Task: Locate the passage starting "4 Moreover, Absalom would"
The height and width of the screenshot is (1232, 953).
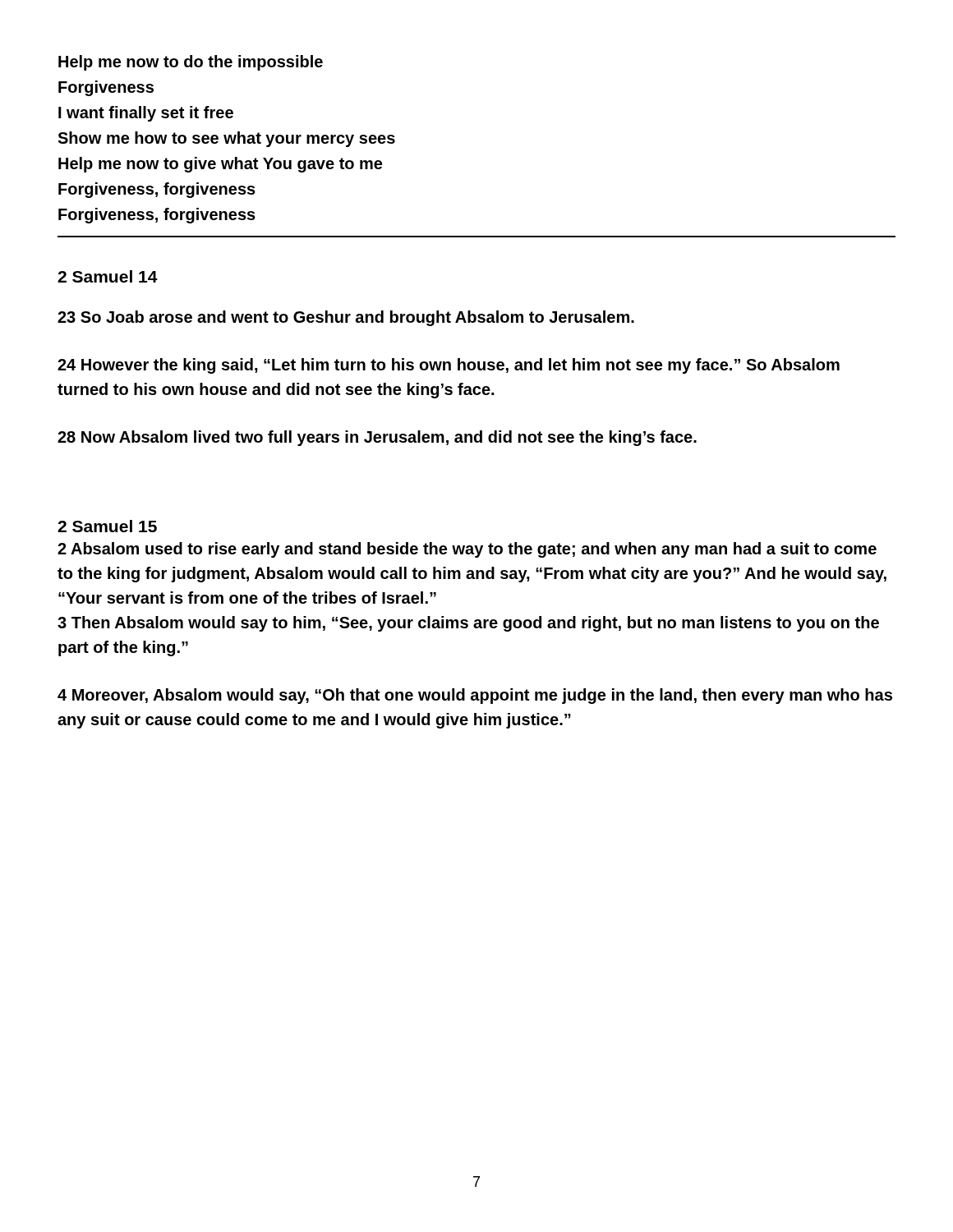Action: (x=475, y=707)
